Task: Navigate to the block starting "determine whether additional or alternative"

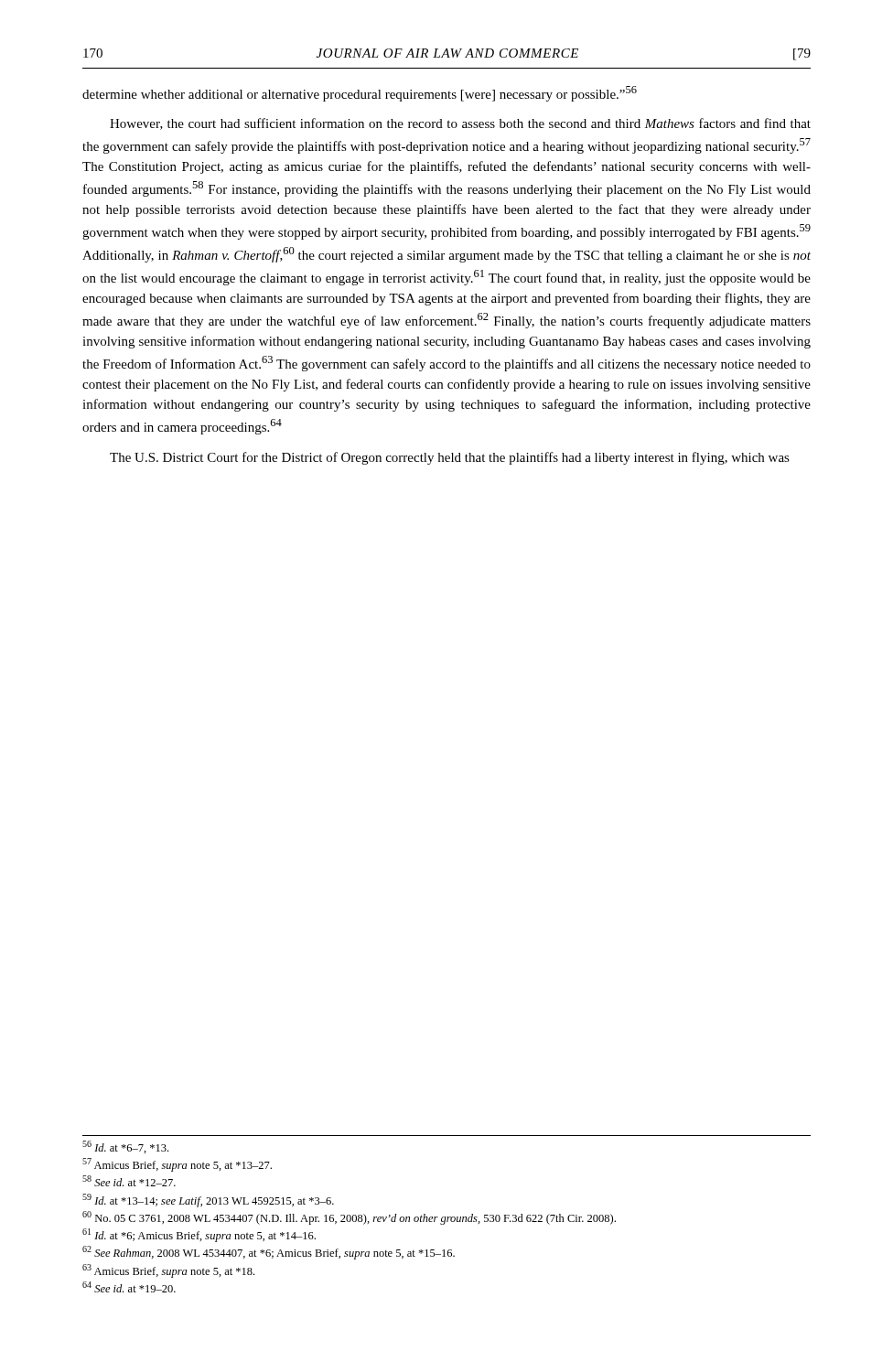Action: pos(446,93)
